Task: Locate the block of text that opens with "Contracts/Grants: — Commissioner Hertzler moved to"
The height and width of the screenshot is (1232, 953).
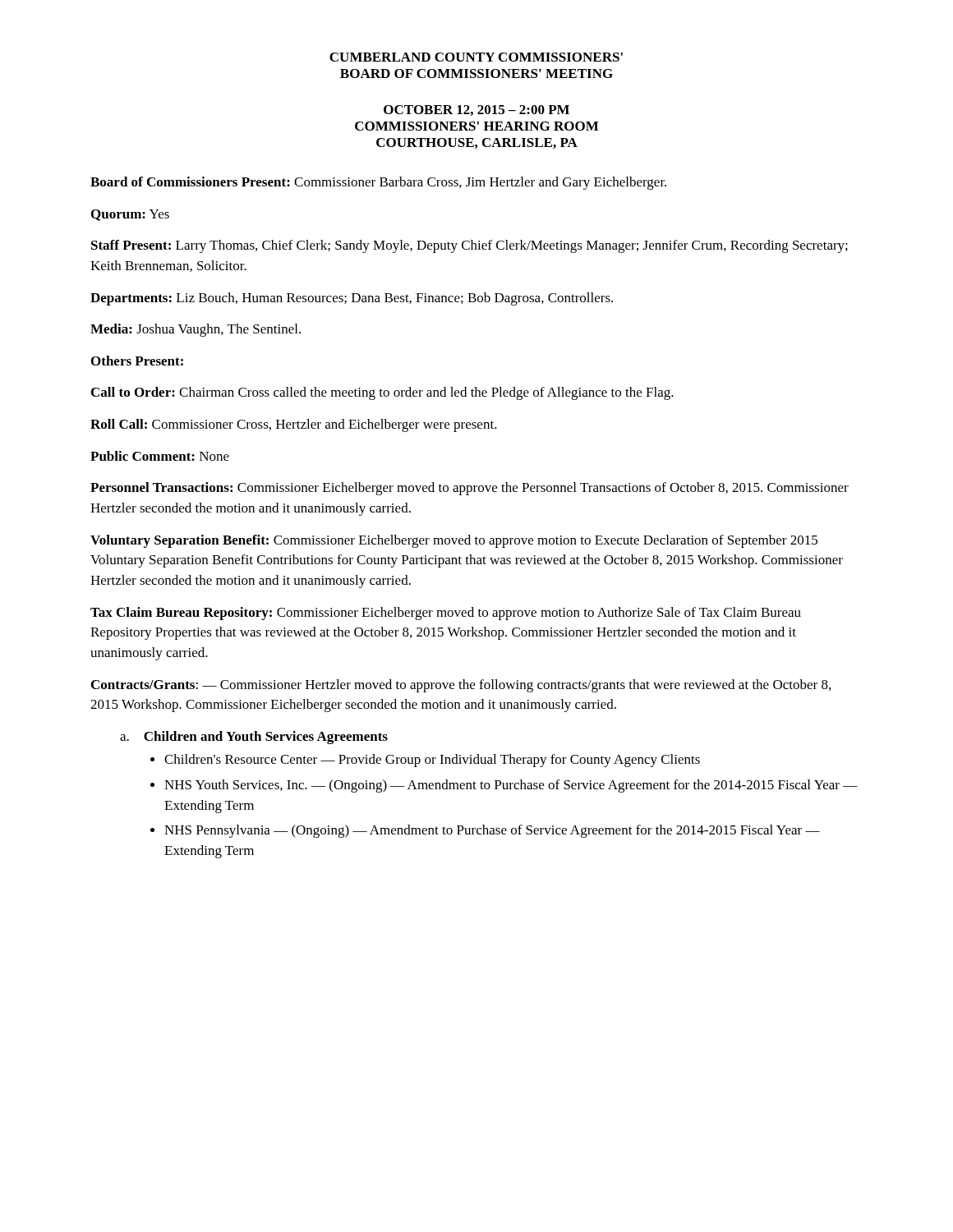Action: click(461, 694)
